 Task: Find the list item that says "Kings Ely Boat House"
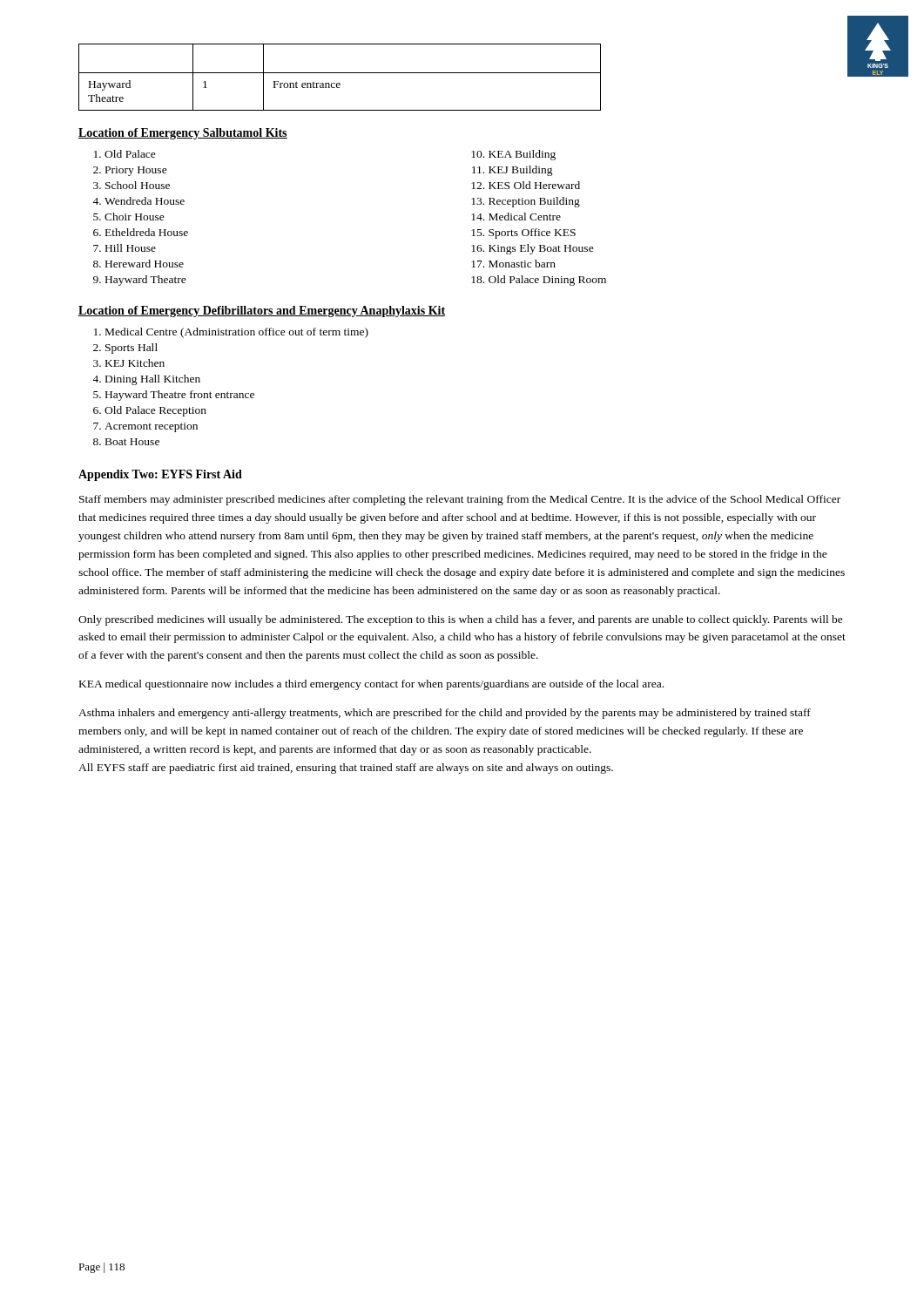coord(533,249)
